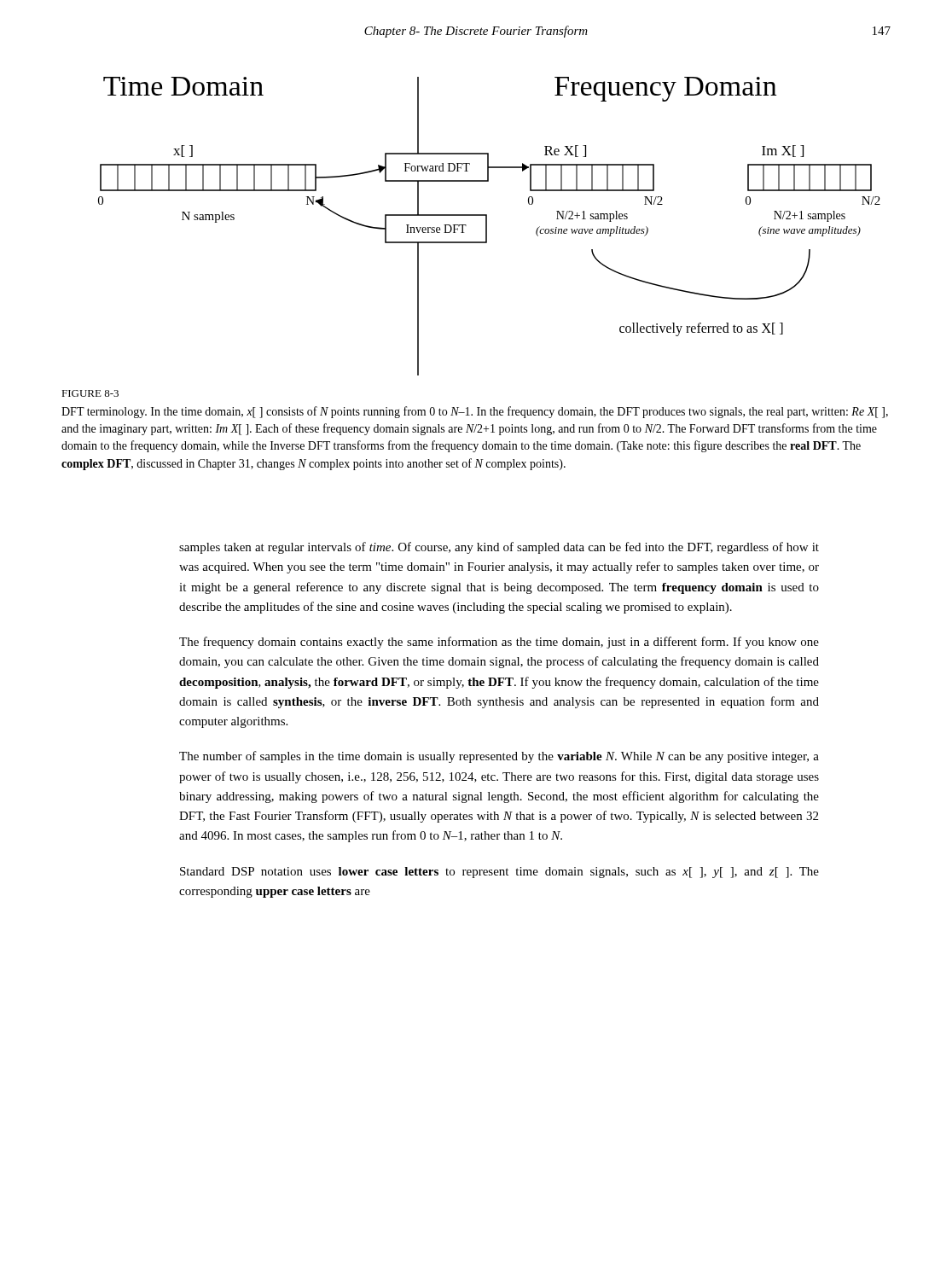Click the passage that begins "Standard DSP notation uses lower"
Viewport: 952px width, 1280px height.
point(499,881)
